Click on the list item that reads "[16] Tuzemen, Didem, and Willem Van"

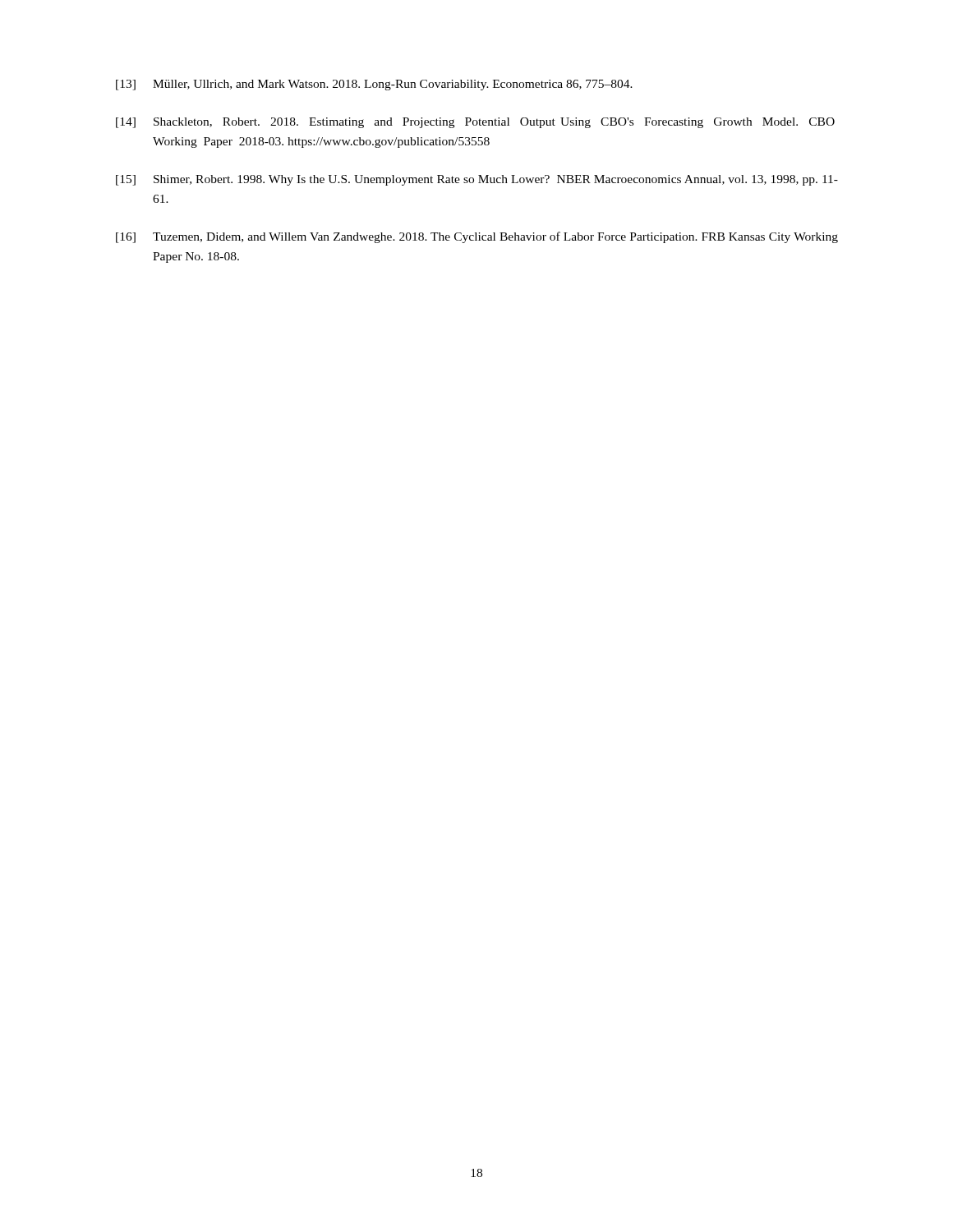coord(476,247)
